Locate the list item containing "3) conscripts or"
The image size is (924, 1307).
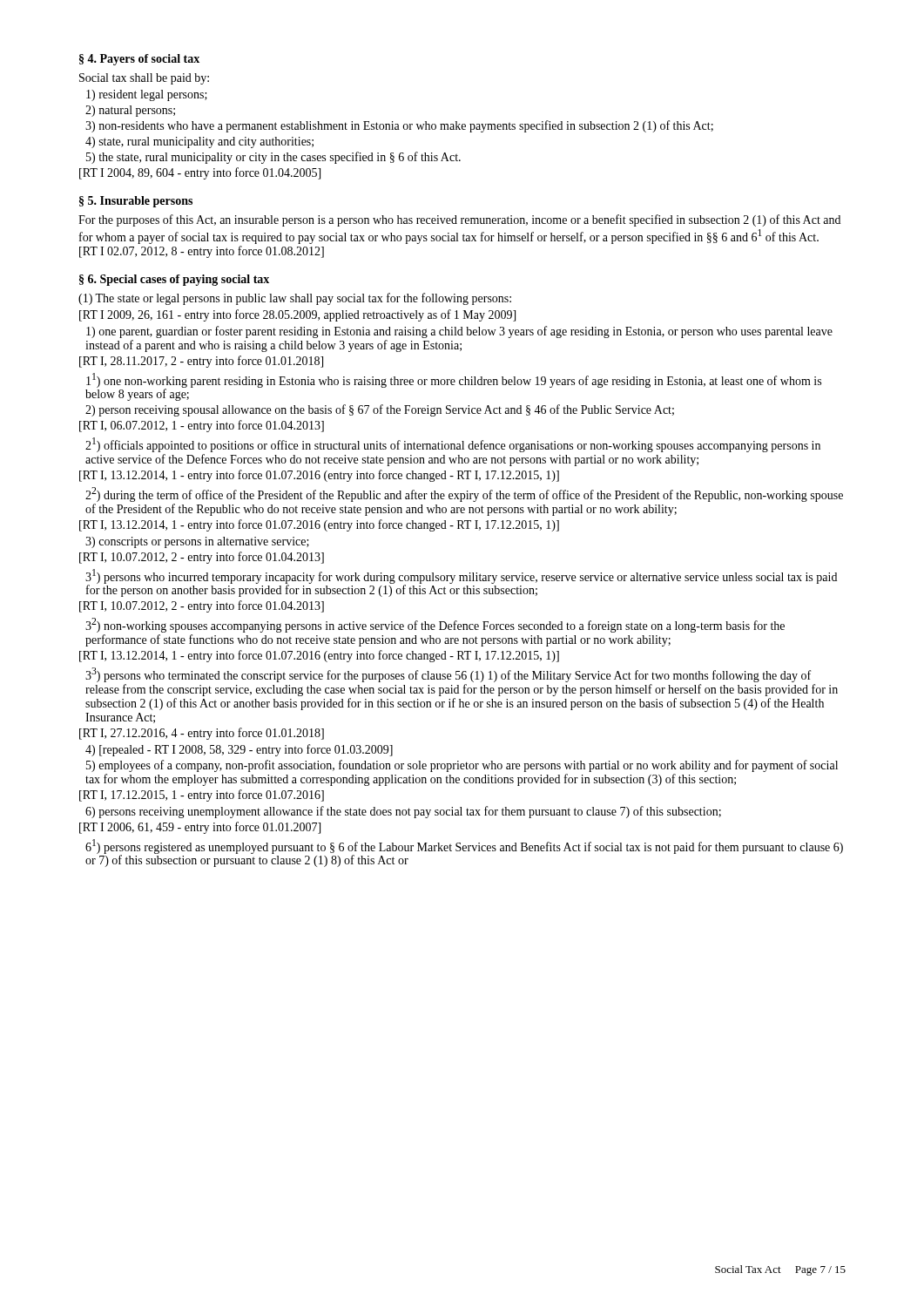pos(197,541)
